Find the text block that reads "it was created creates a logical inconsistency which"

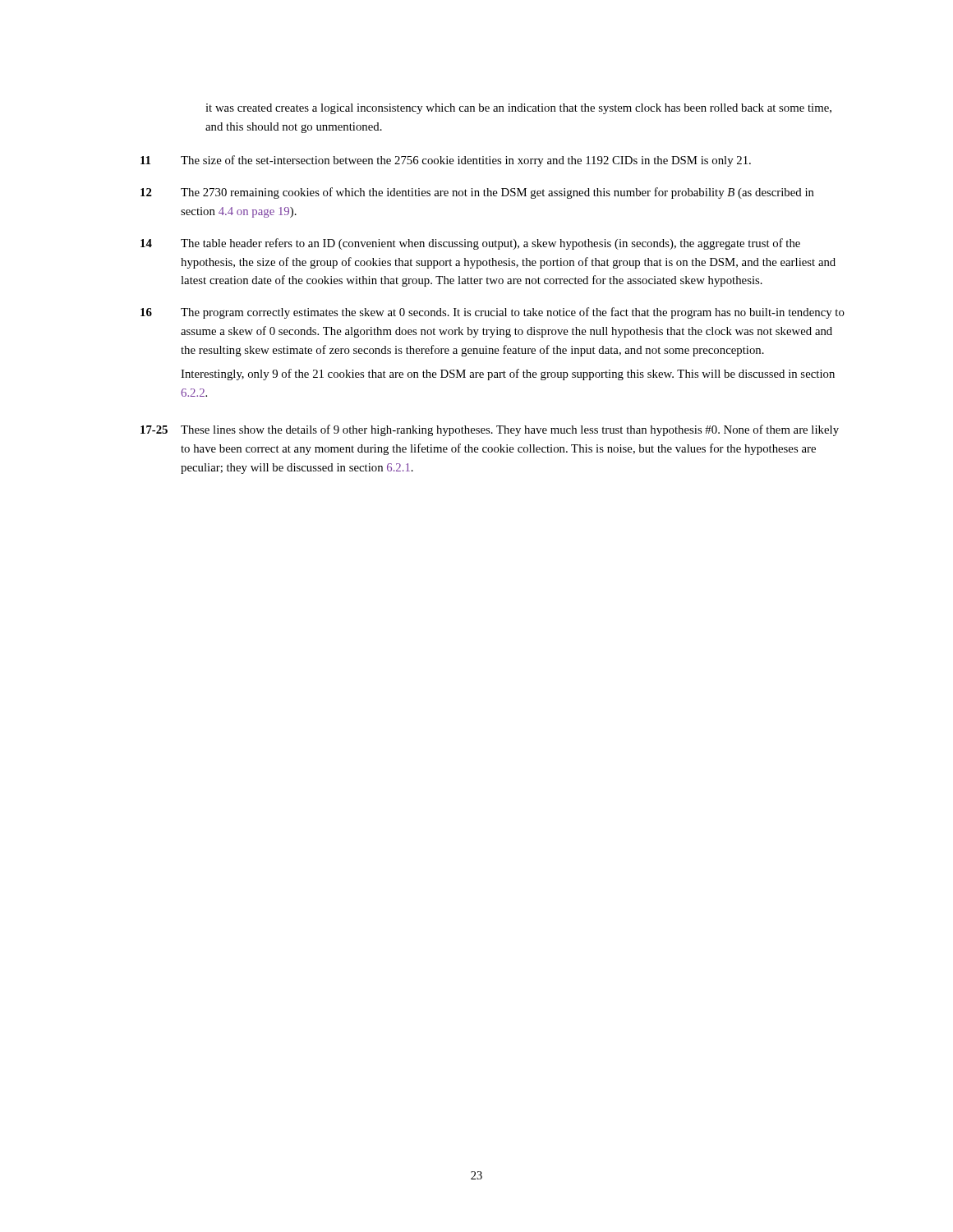[519, 117]
